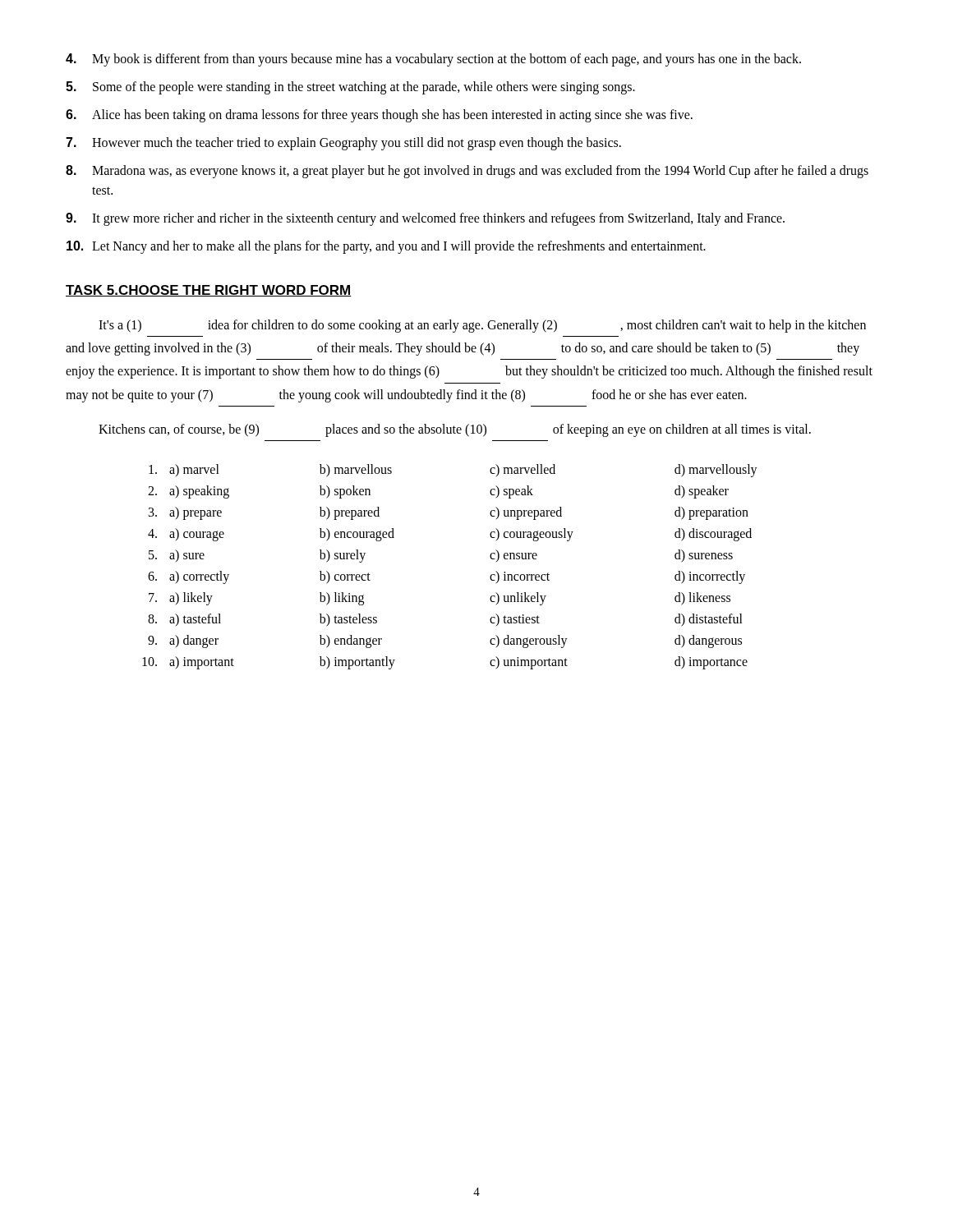
Task: Point to the block beginning "7. However much the teacher tried"
Action: coord(472,143)
